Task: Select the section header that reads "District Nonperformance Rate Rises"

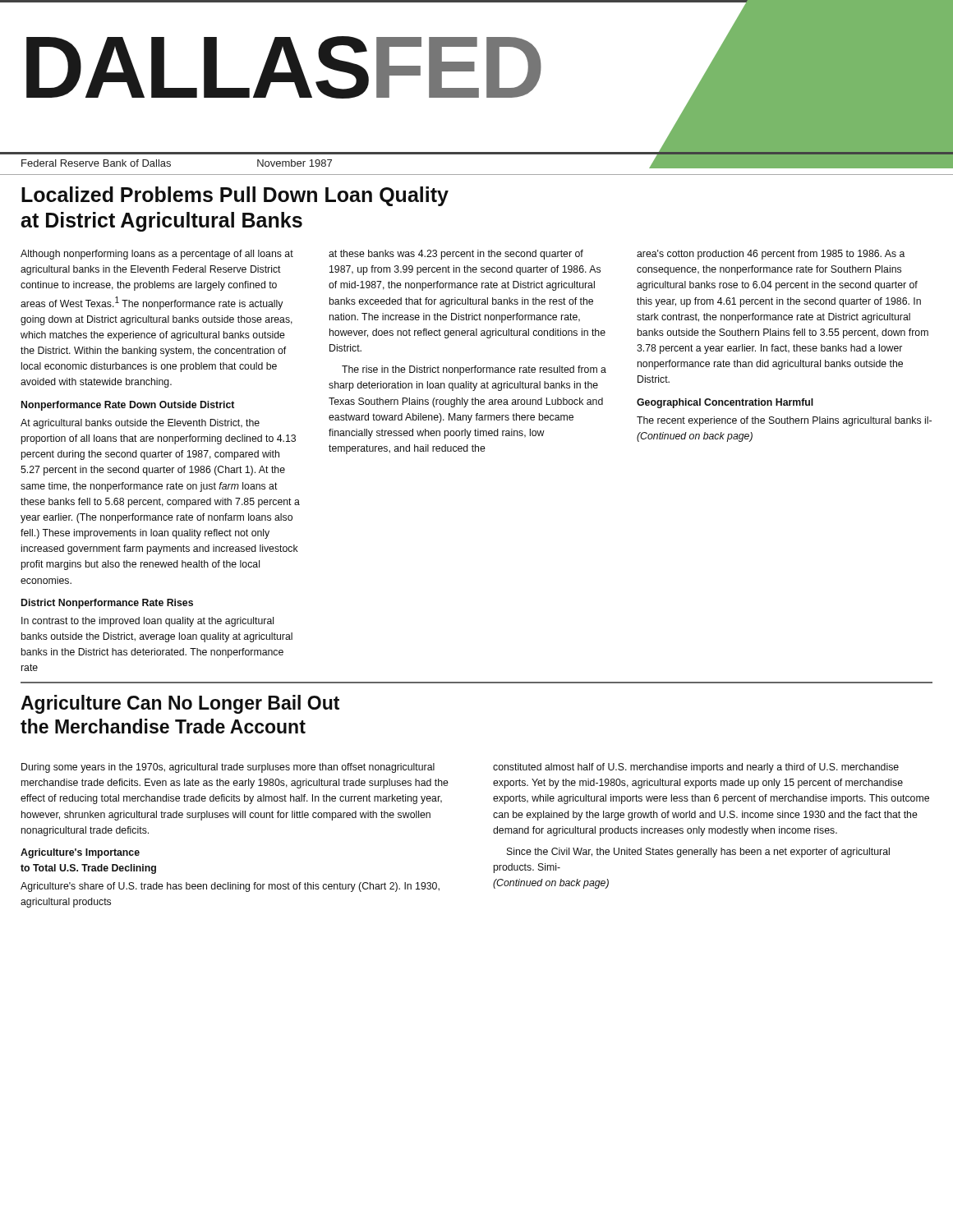Action: pos(107,603)
